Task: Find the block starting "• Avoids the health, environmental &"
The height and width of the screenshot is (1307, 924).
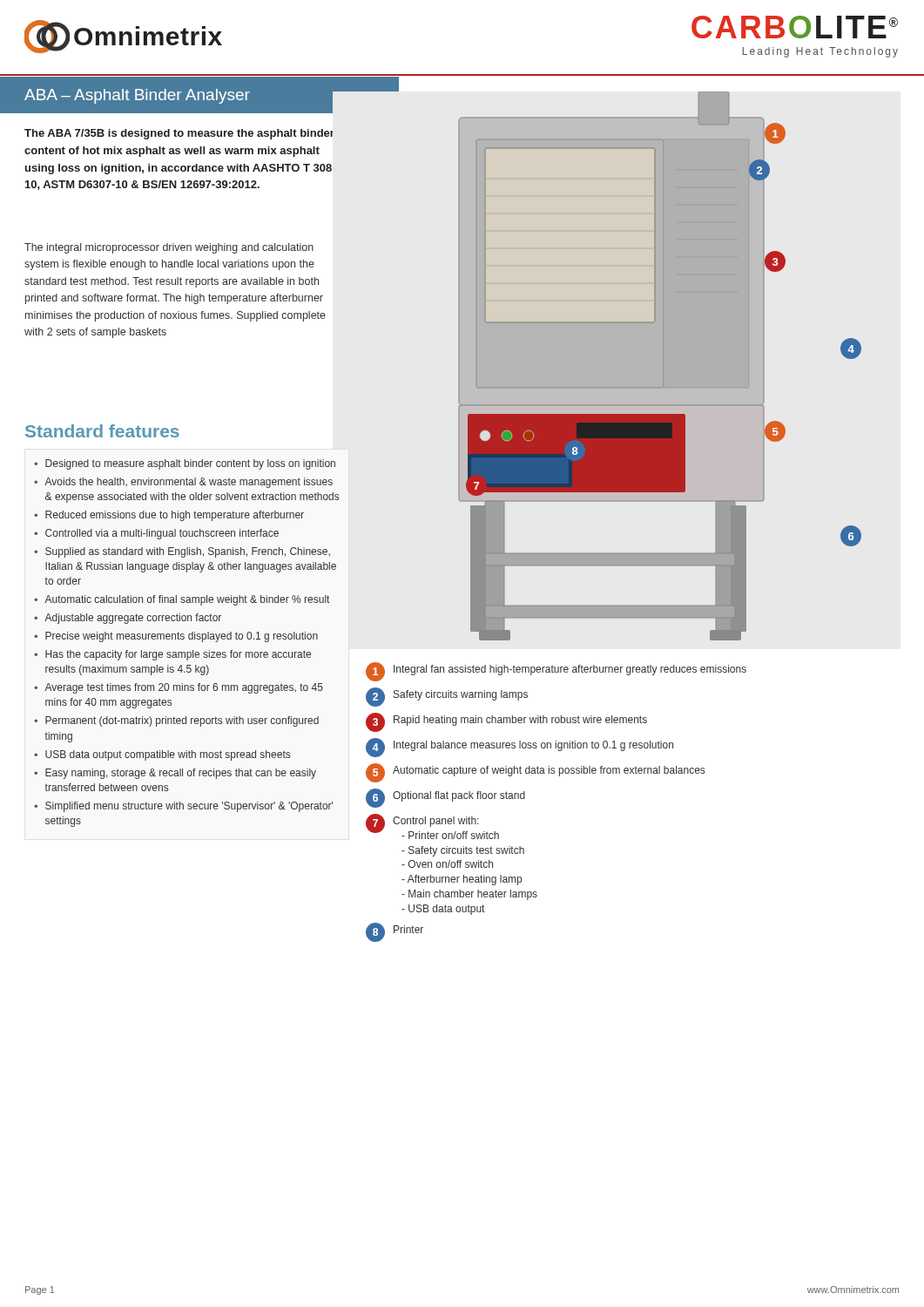Action: (187, 490)
